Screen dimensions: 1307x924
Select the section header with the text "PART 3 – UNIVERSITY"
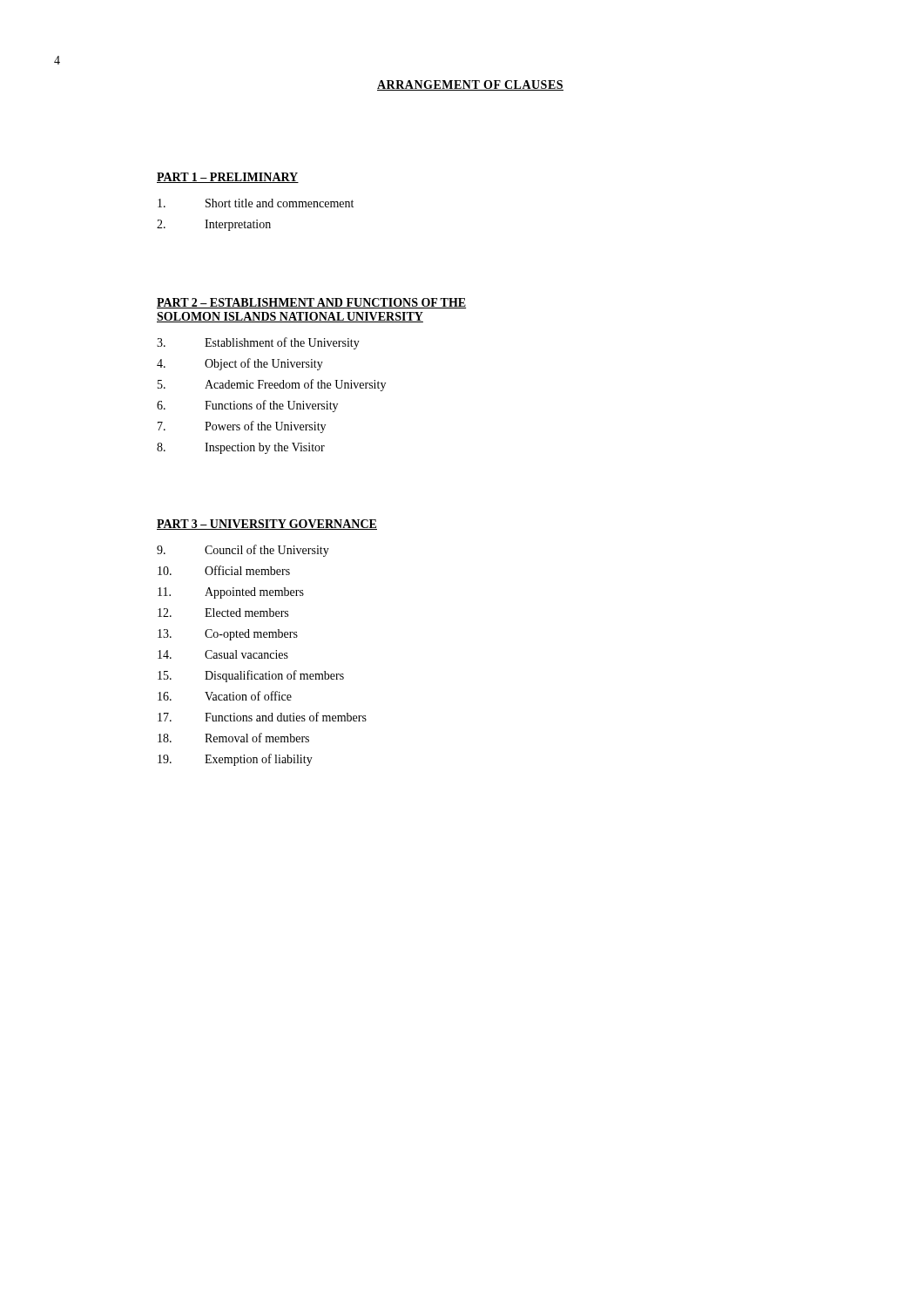click(x=267, y=524)
